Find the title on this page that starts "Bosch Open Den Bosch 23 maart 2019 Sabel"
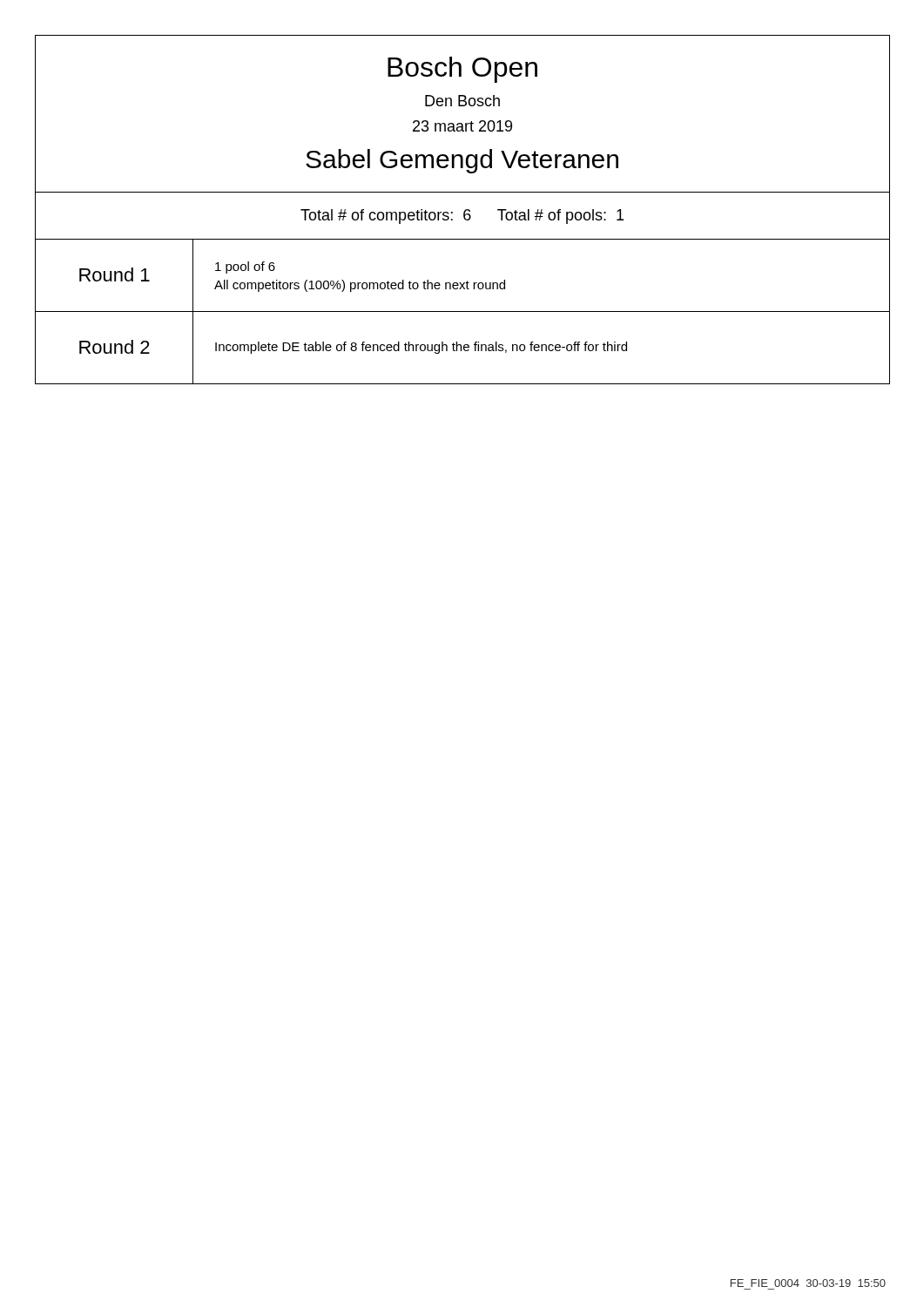 coord(462,113)
